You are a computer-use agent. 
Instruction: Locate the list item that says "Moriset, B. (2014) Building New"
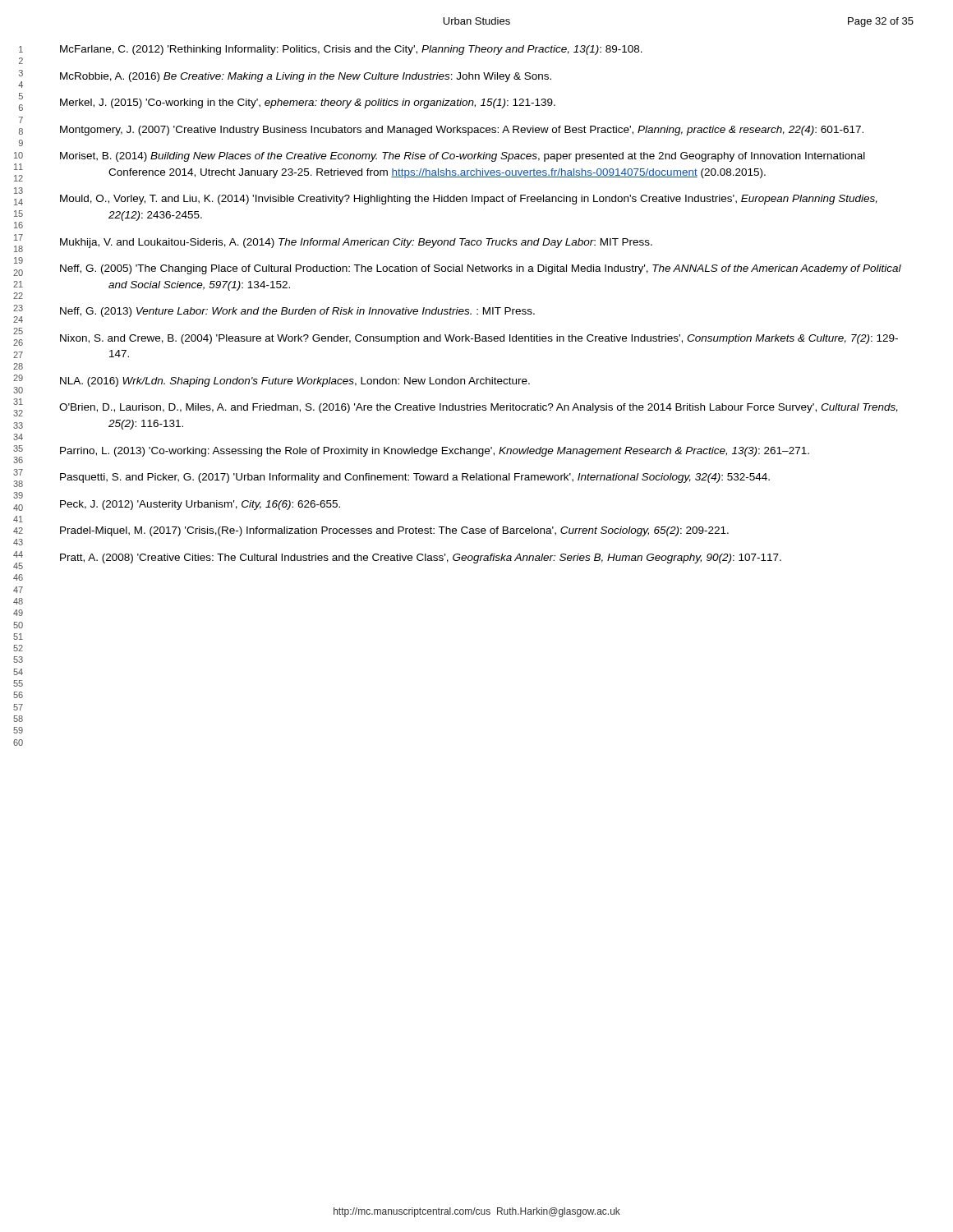point(462,164)
